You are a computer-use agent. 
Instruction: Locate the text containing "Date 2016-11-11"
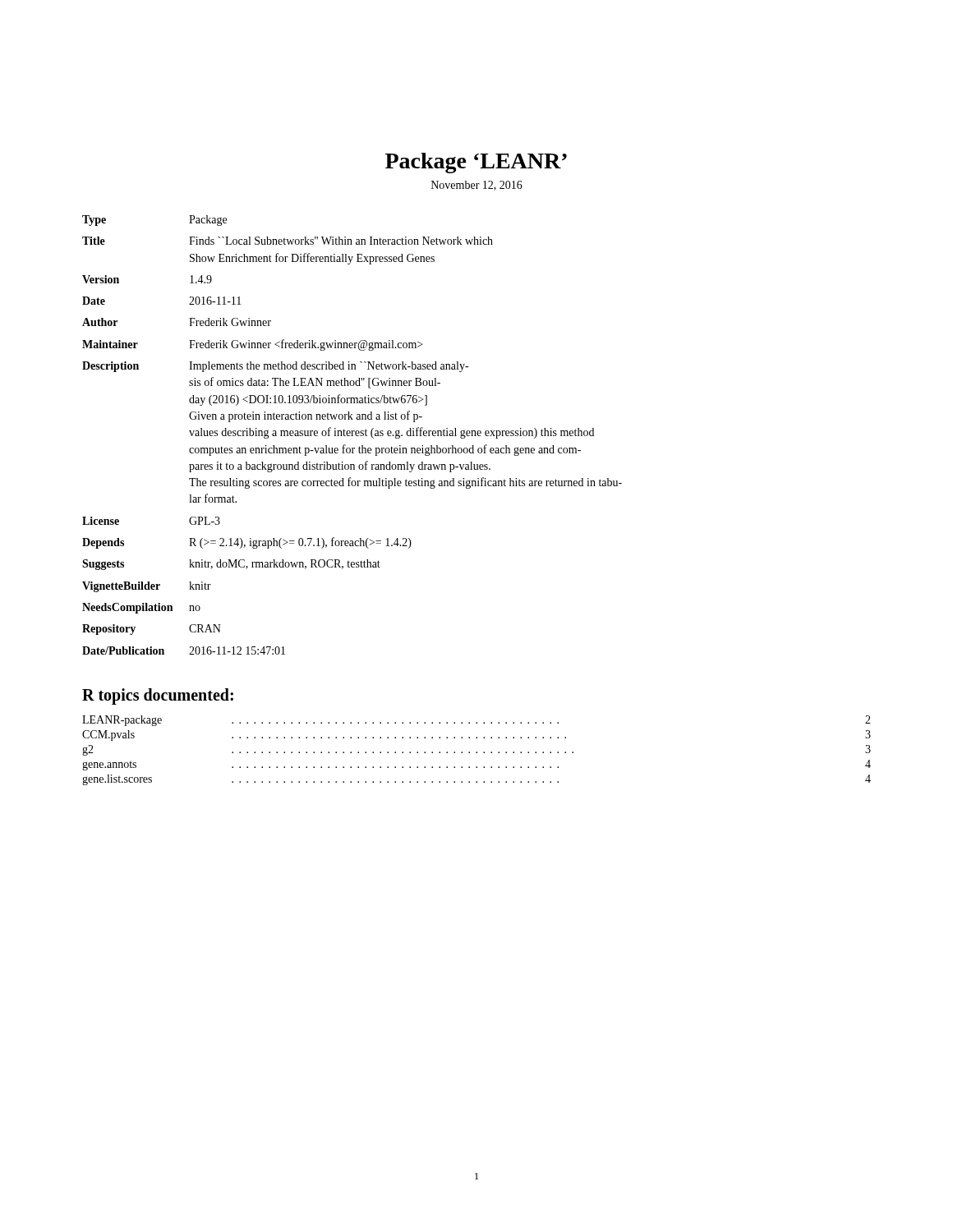pos(94,300)
